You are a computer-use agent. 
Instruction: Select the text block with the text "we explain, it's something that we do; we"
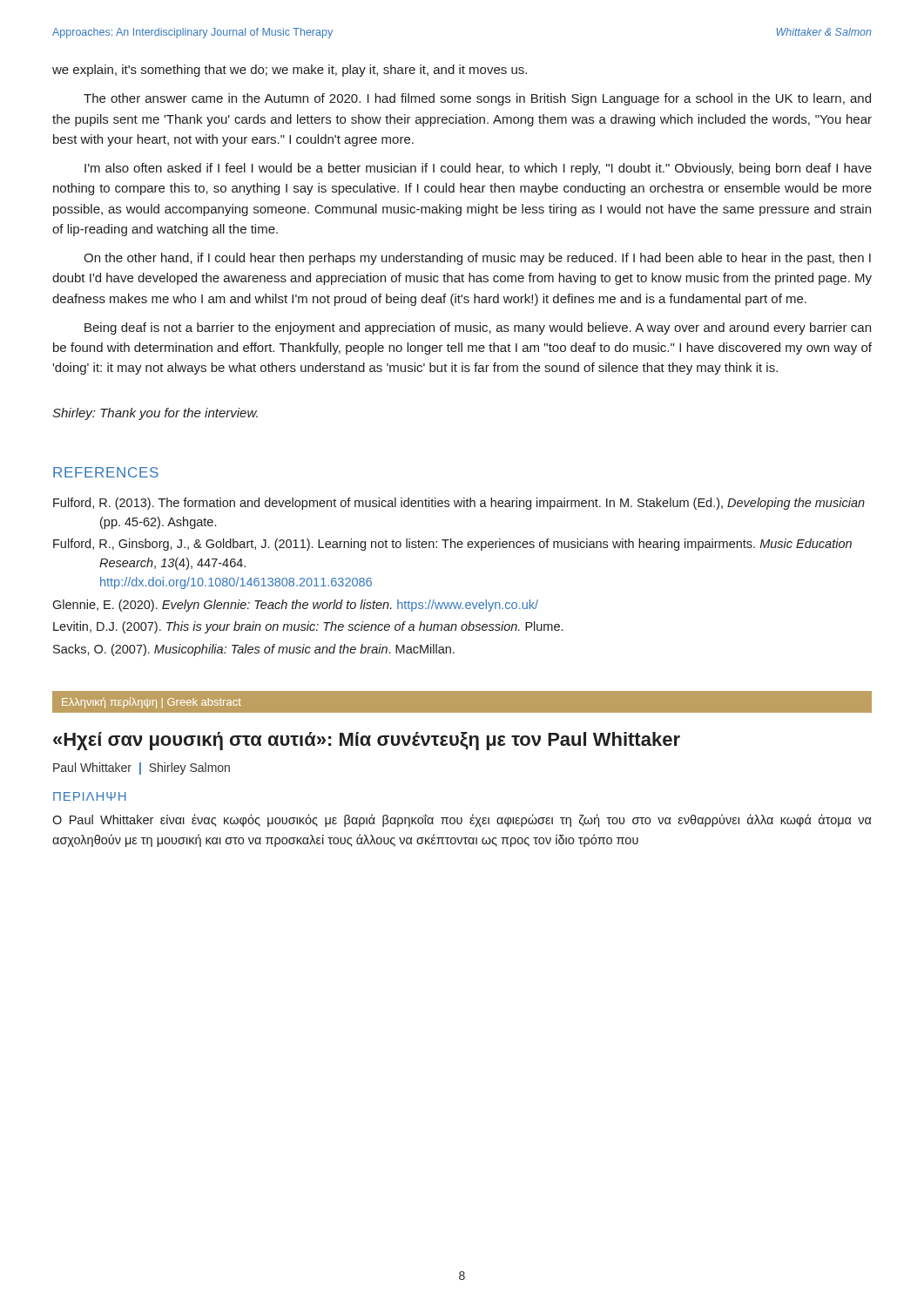(x=462, y=218)
